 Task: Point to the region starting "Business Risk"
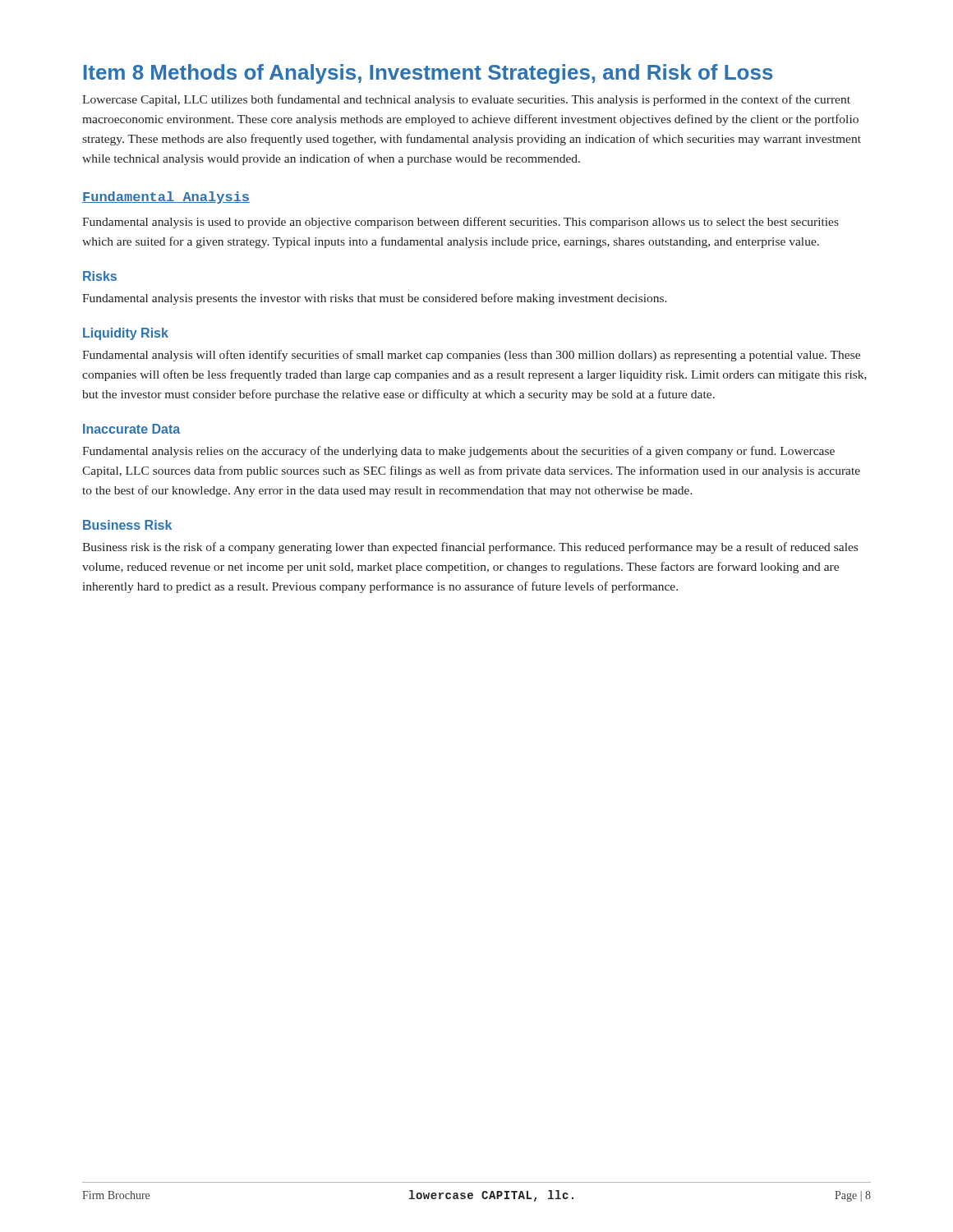click(127, 525)
